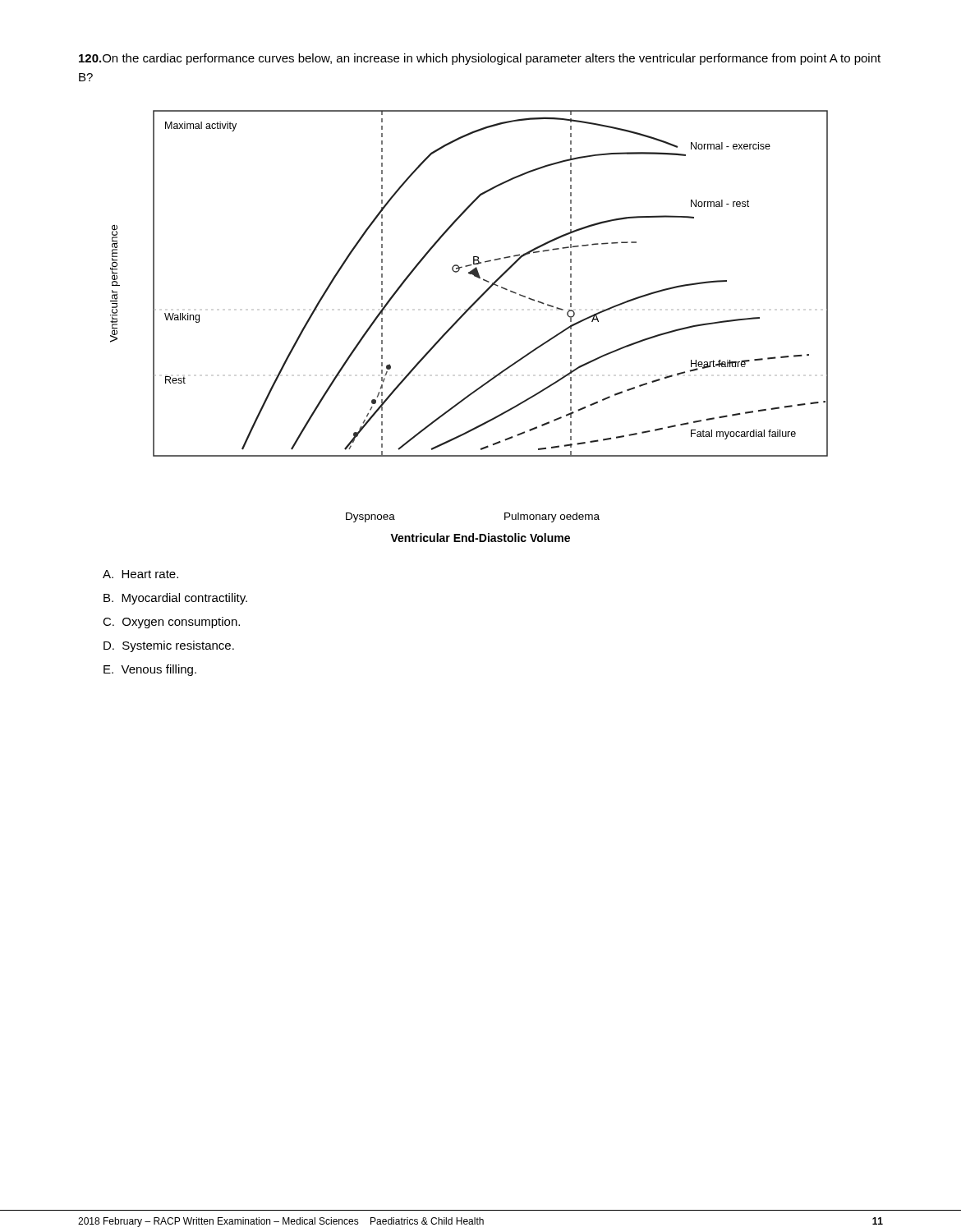Image resolution: width=961 pixels, height=1232 pixels.
Task: Navigate to the text block starting "C. Oxygen consumption."
Action: coord(172,621)
